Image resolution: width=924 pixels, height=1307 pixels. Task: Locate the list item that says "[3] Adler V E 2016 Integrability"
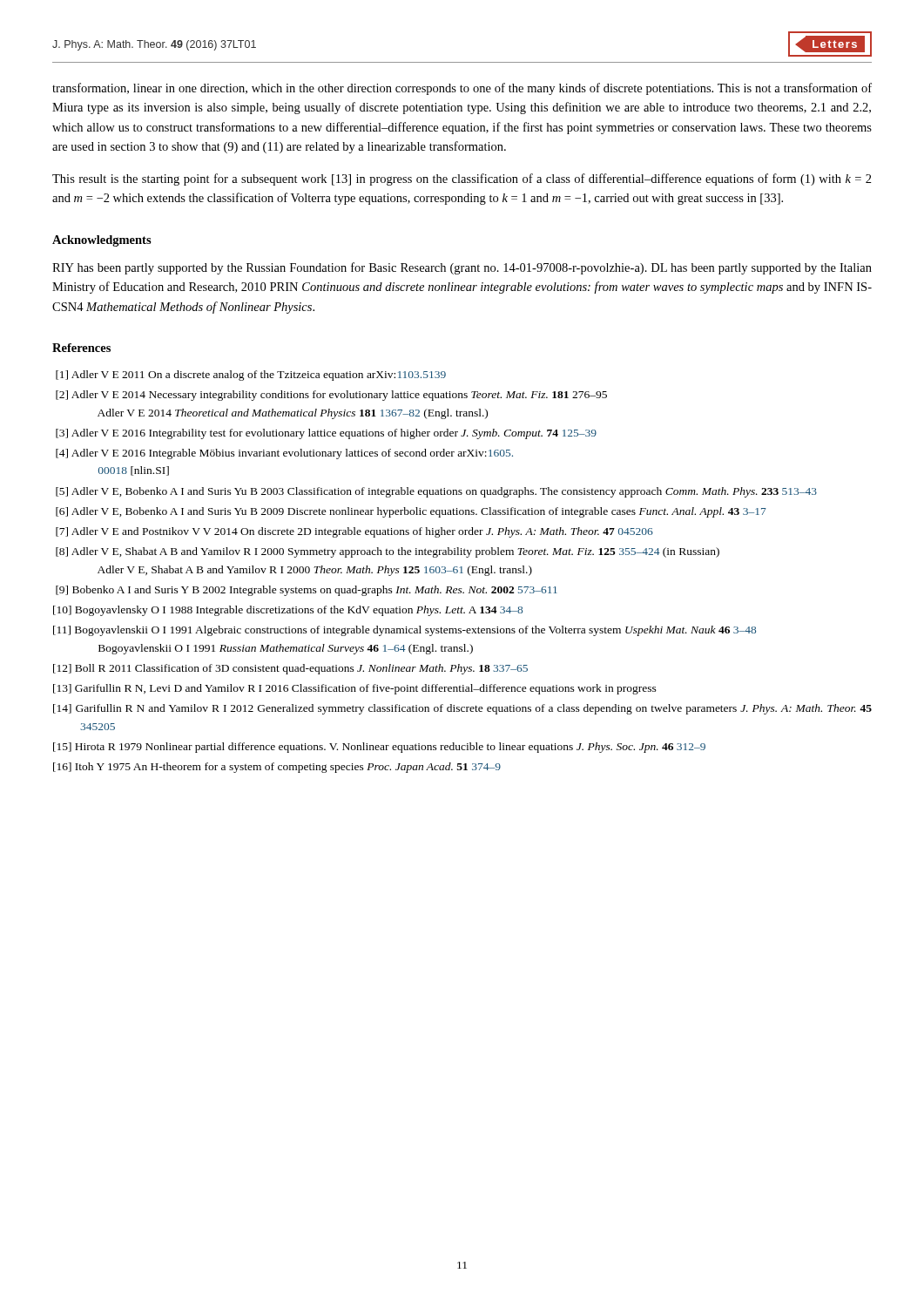(324, 433)
